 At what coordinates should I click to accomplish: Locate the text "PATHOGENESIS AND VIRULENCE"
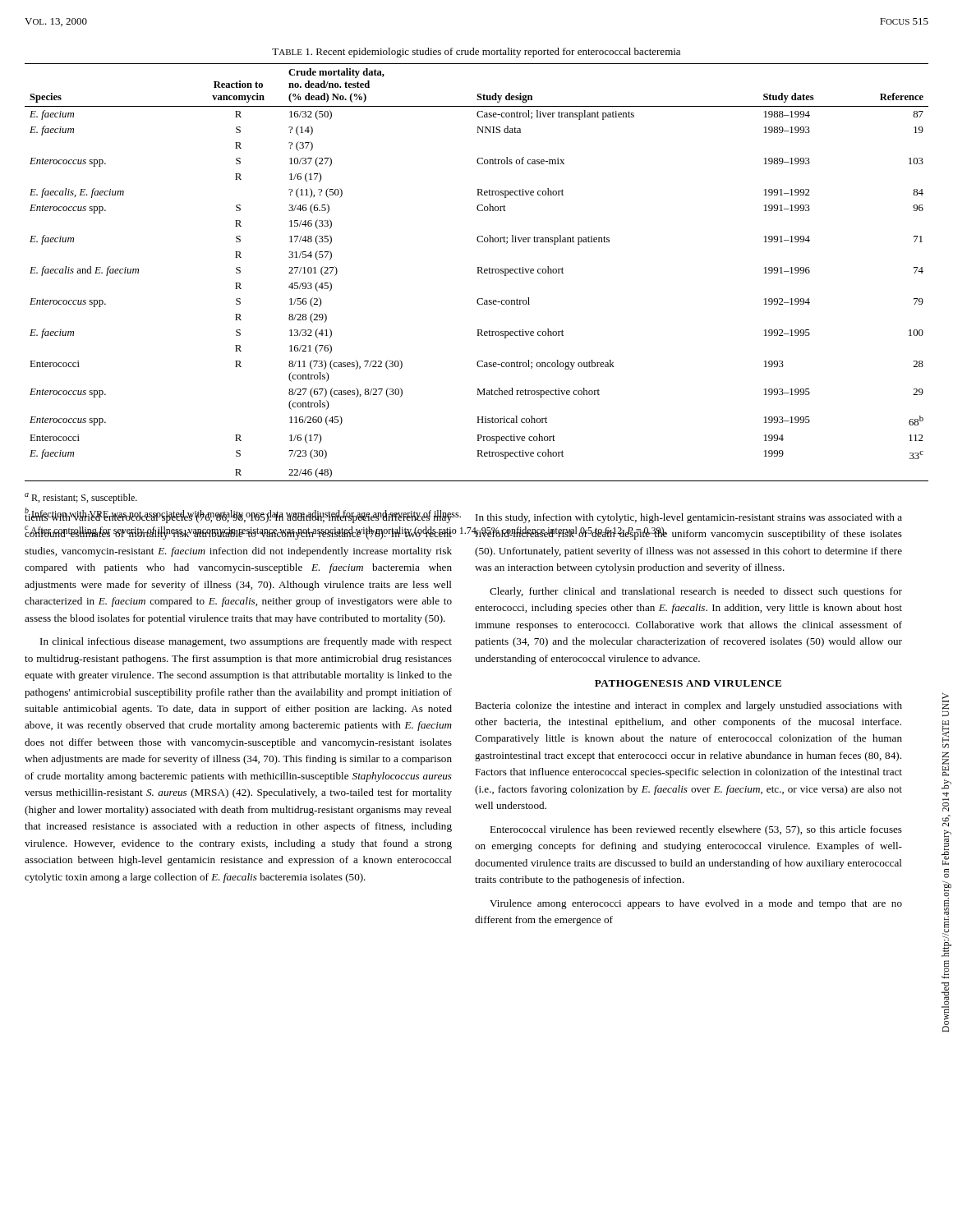tap(688, 683)
